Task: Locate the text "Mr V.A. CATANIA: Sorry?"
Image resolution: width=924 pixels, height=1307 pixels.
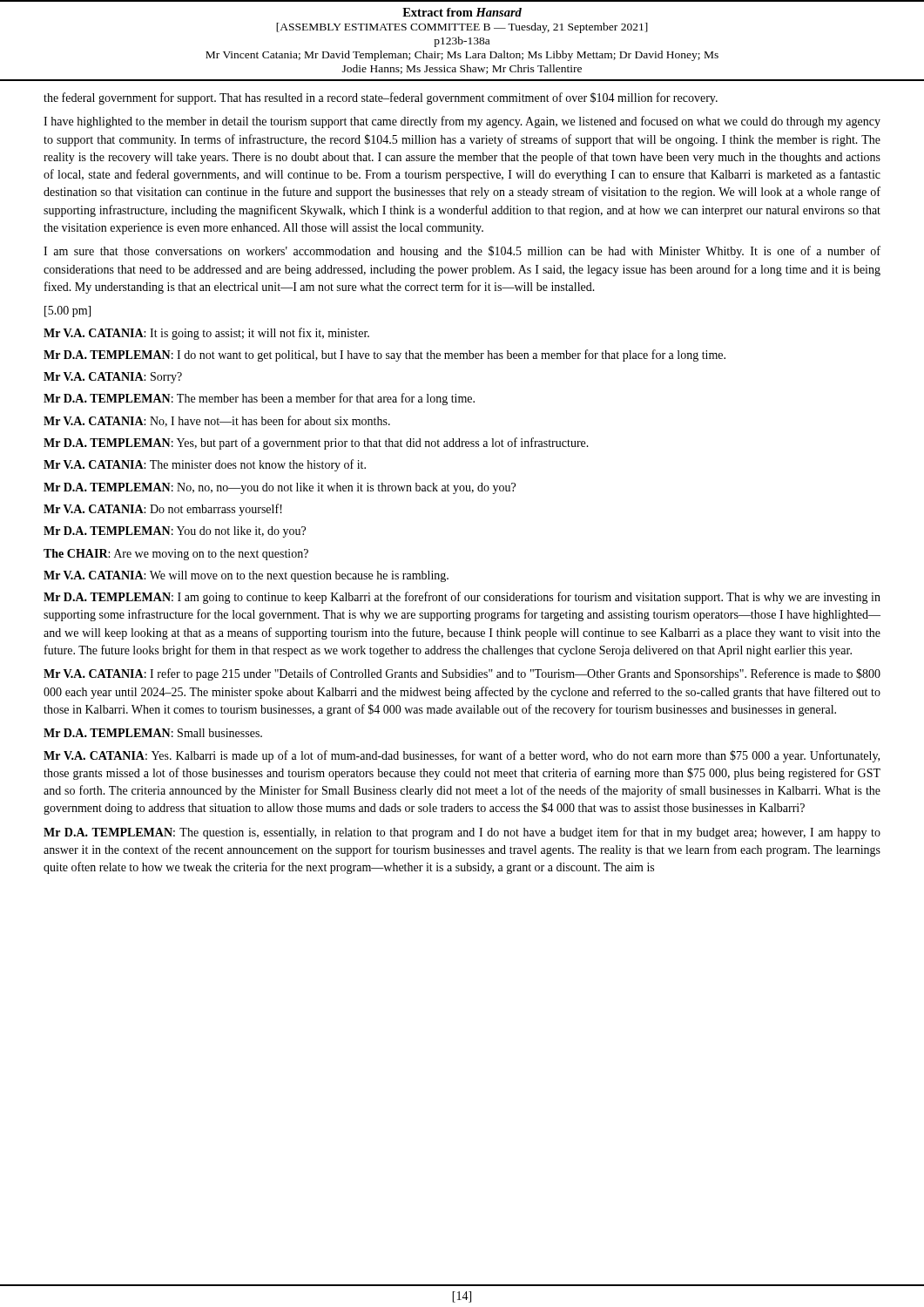Action: [x=113, y=377]
